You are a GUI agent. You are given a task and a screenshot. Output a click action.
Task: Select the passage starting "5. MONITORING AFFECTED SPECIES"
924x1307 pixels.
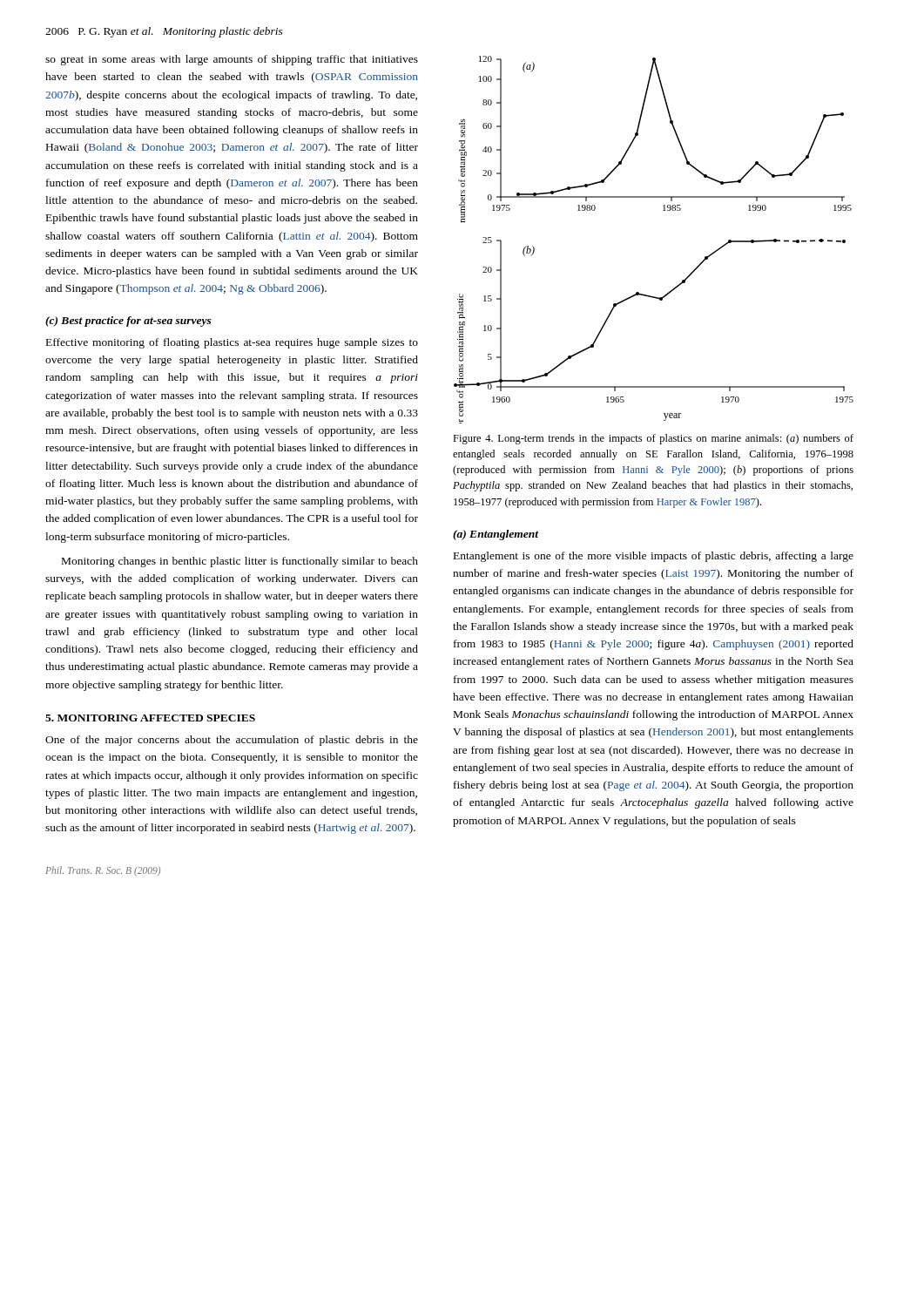(x=232, y=718)
